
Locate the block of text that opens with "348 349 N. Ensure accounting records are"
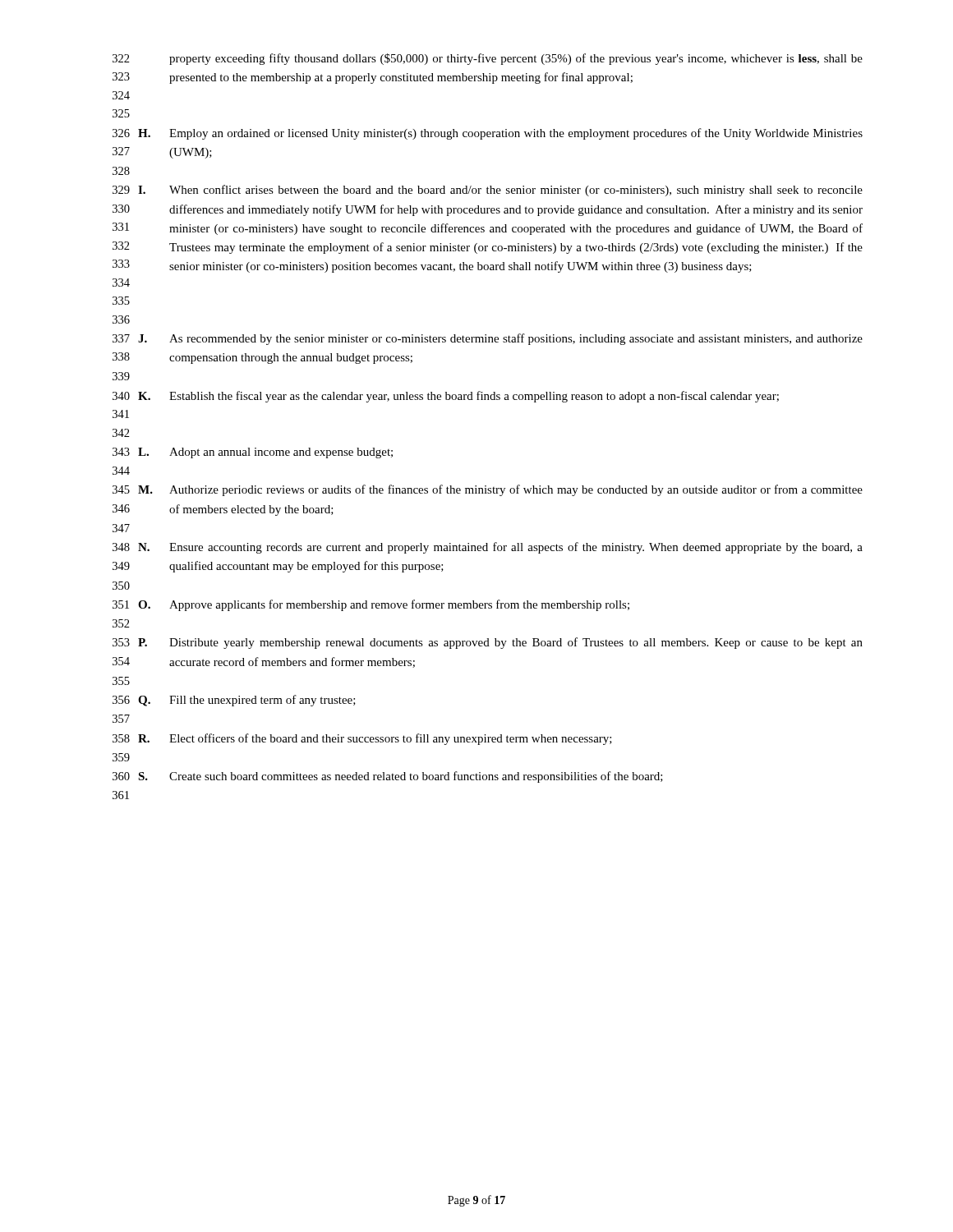476,557
